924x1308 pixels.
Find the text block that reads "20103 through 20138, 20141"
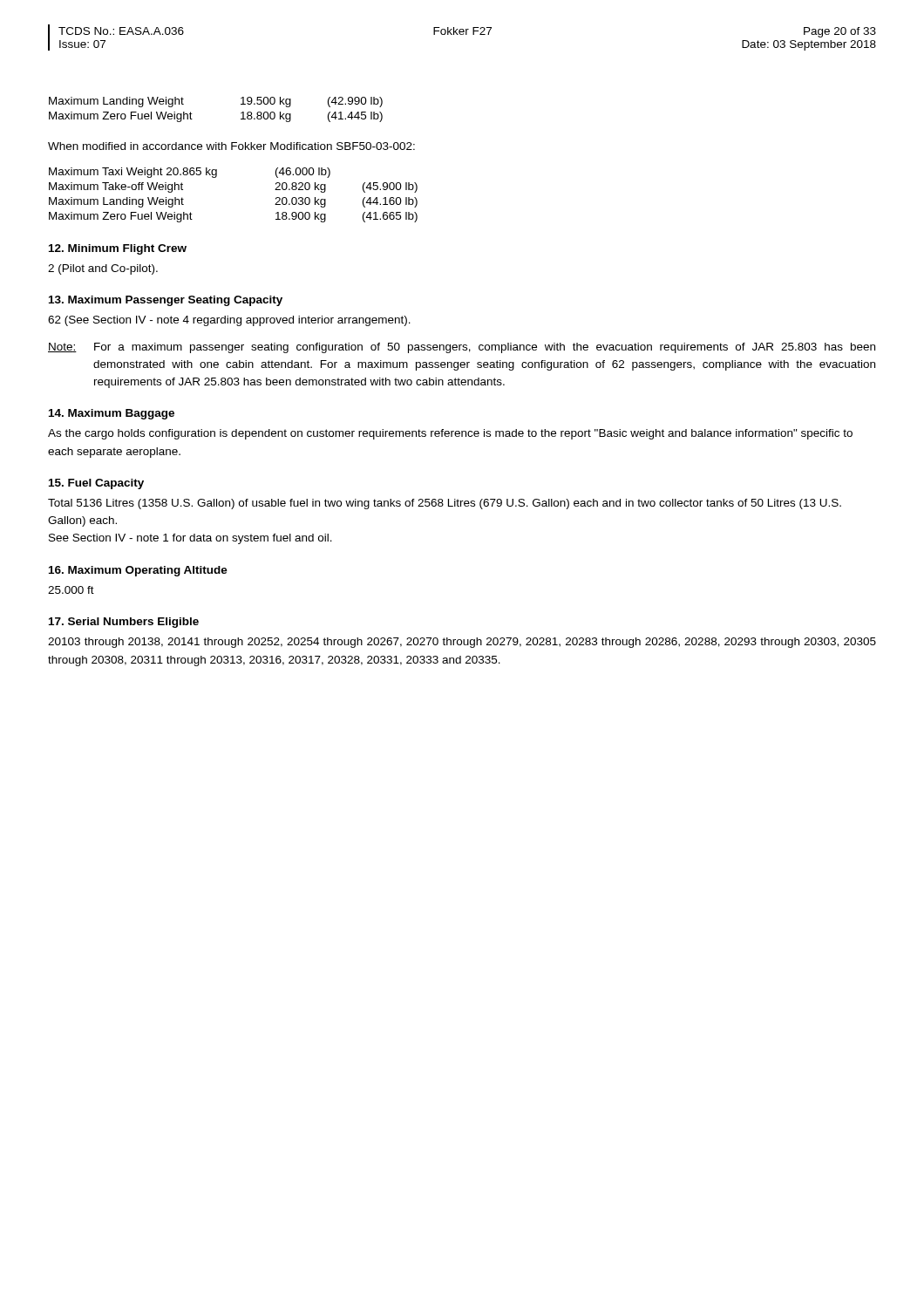pos(462,650)
